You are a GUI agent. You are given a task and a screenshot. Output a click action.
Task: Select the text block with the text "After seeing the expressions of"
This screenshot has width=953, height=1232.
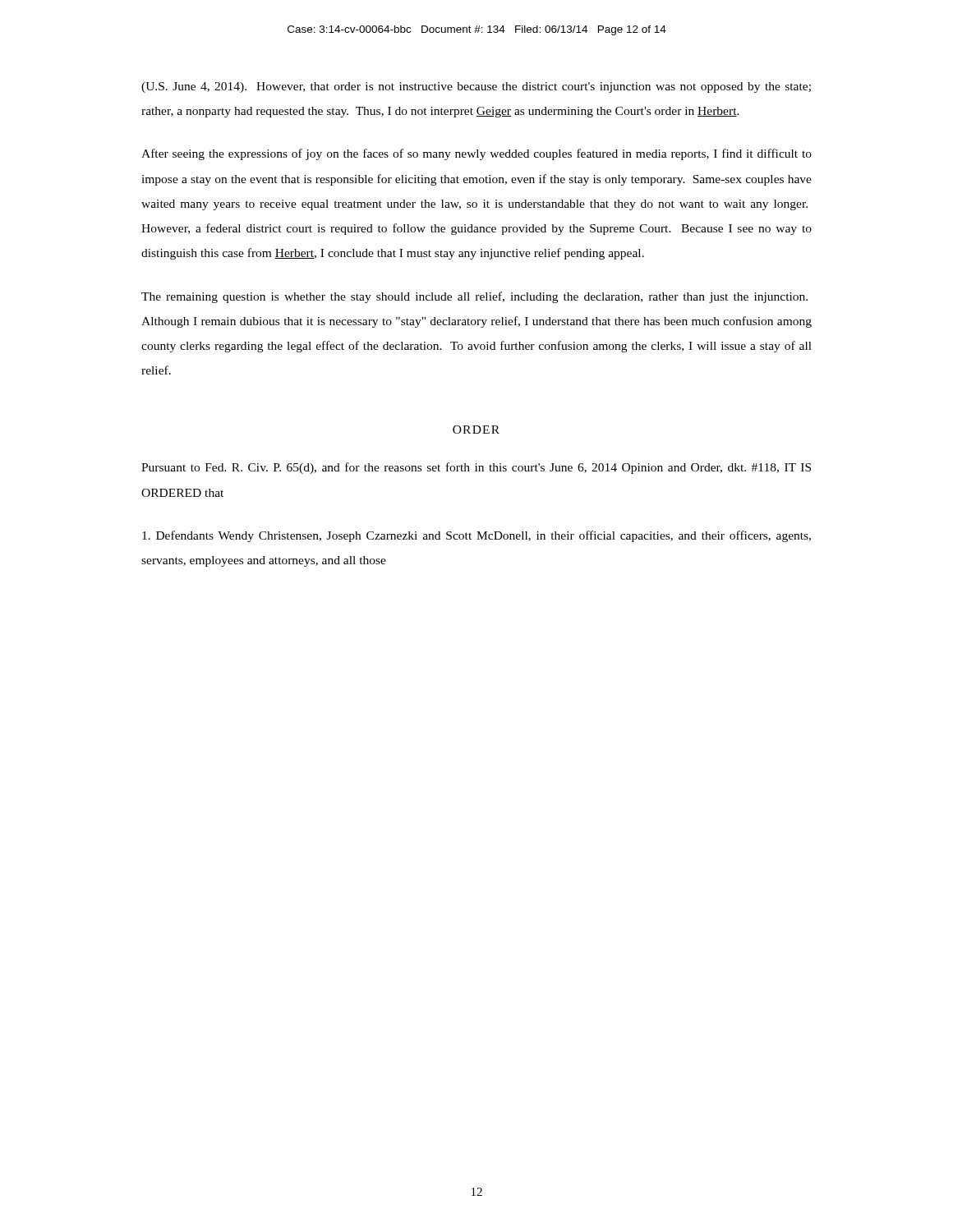pos(476,204)
